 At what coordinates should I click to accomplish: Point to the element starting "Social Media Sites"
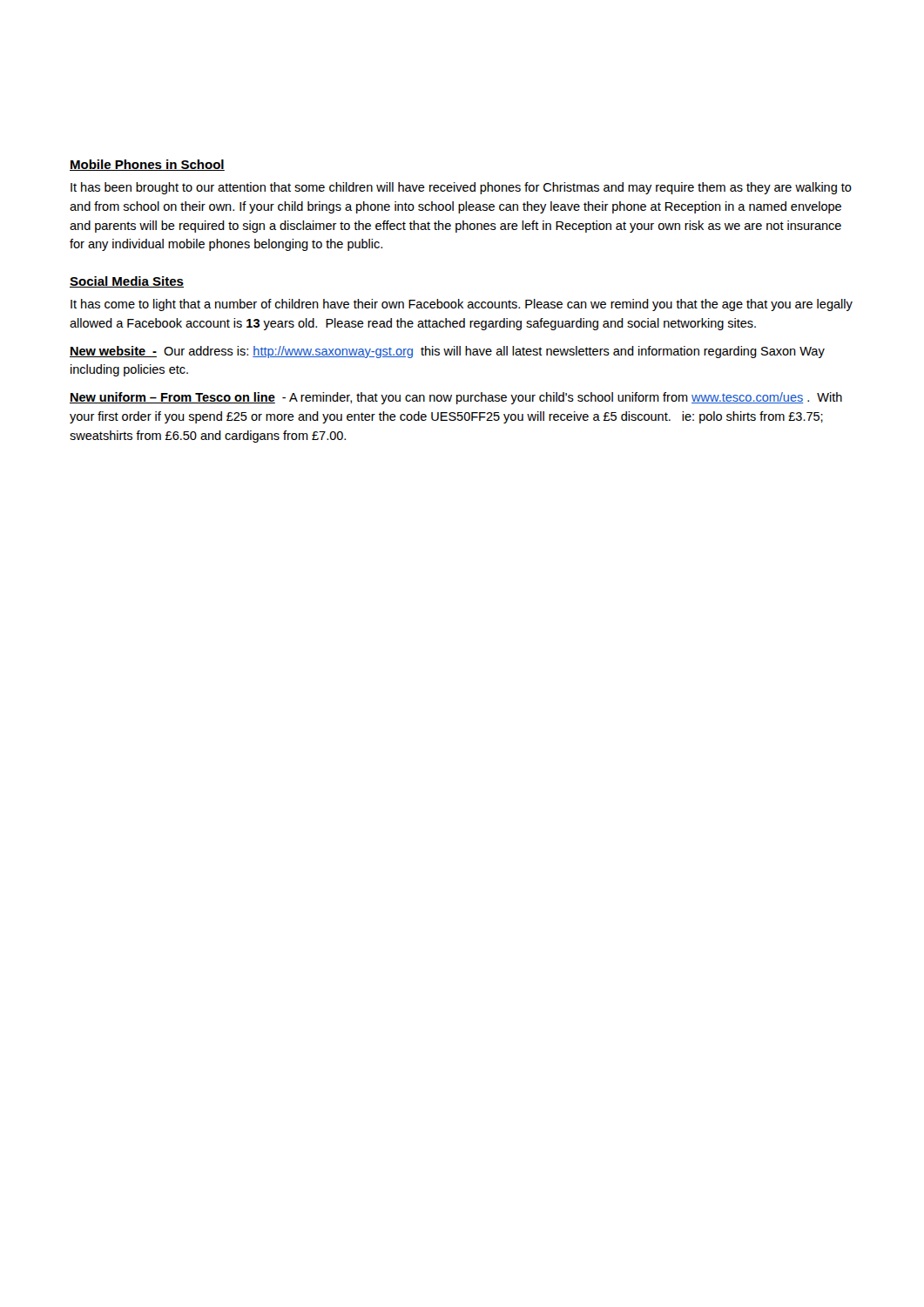pyautogui.click(x=127, y=281)
